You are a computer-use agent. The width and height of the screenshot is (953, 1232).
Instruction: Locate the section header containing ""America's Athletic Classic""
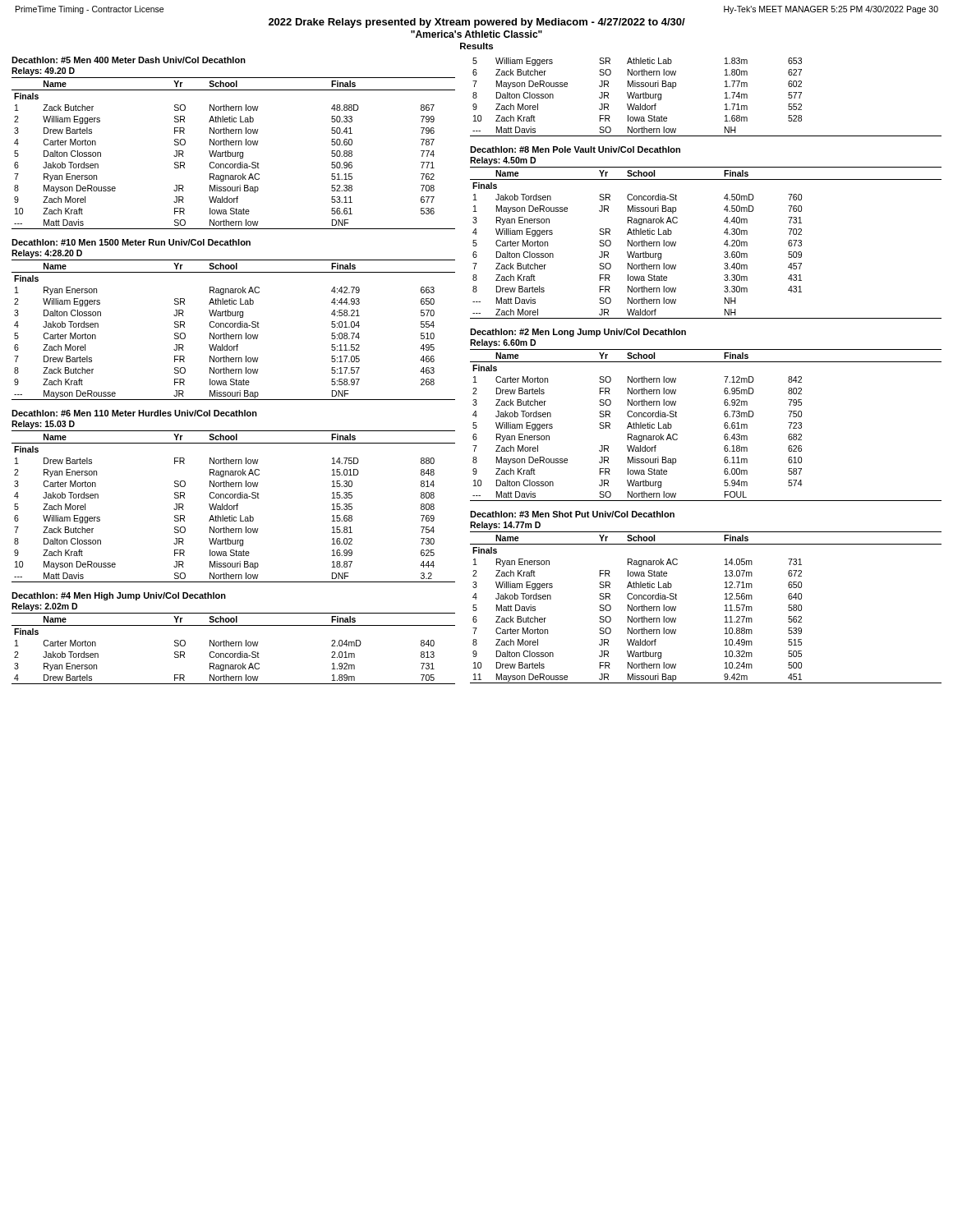[476, 34]
